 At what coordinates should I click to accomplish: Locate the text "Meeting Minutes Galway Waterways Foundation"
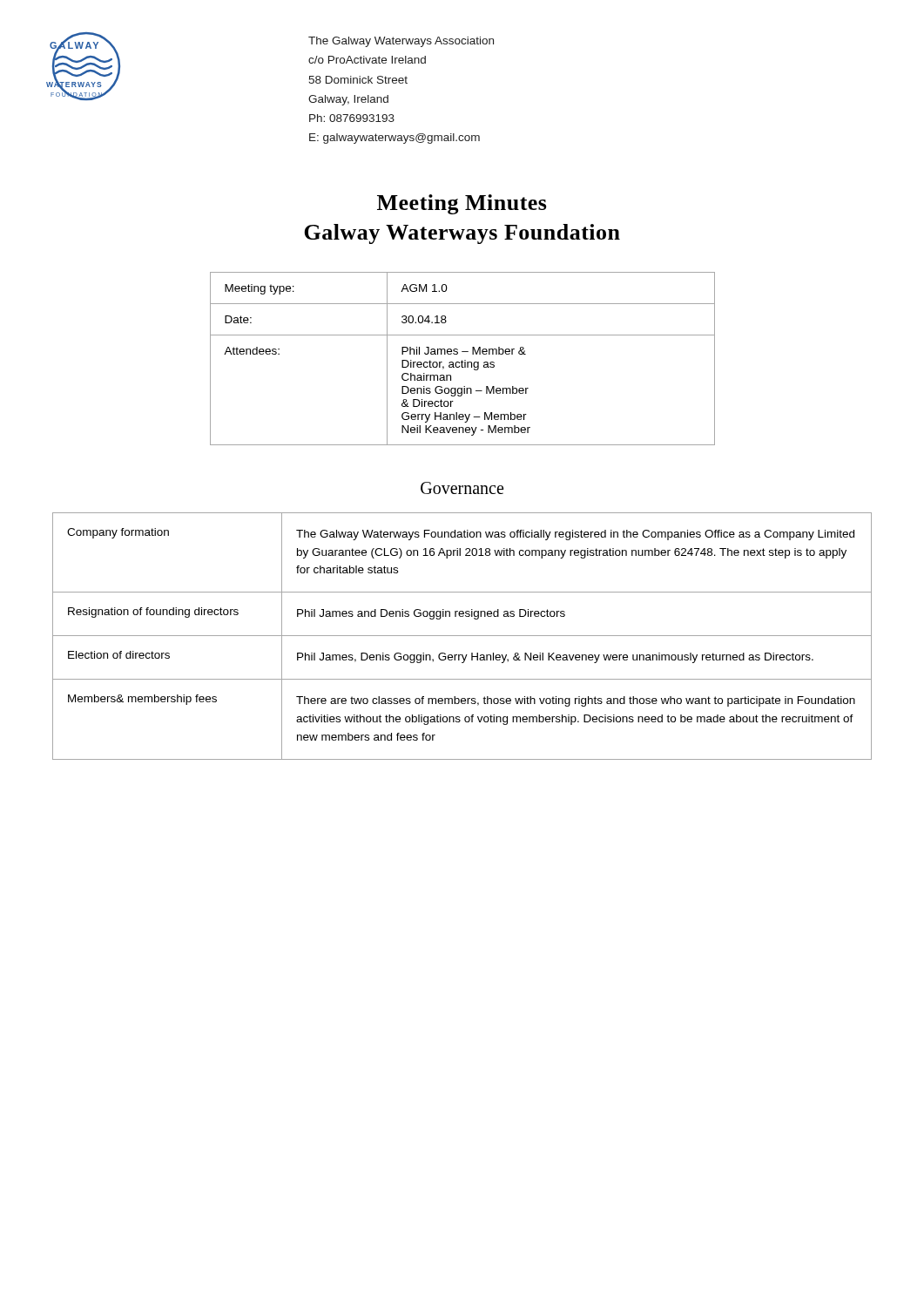462,217
